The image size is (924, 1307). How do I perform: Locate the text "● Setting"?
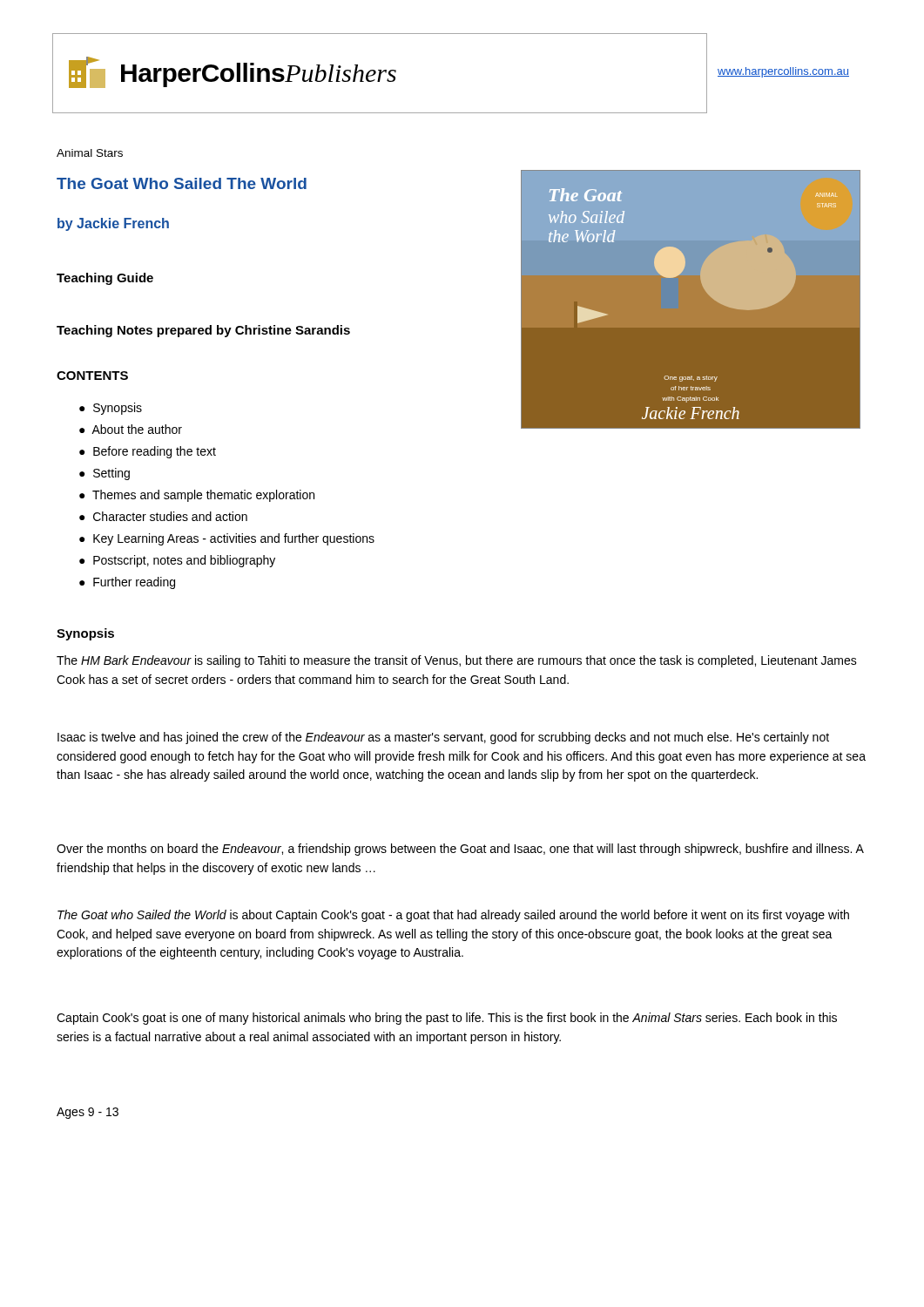[x=104, y=473]
